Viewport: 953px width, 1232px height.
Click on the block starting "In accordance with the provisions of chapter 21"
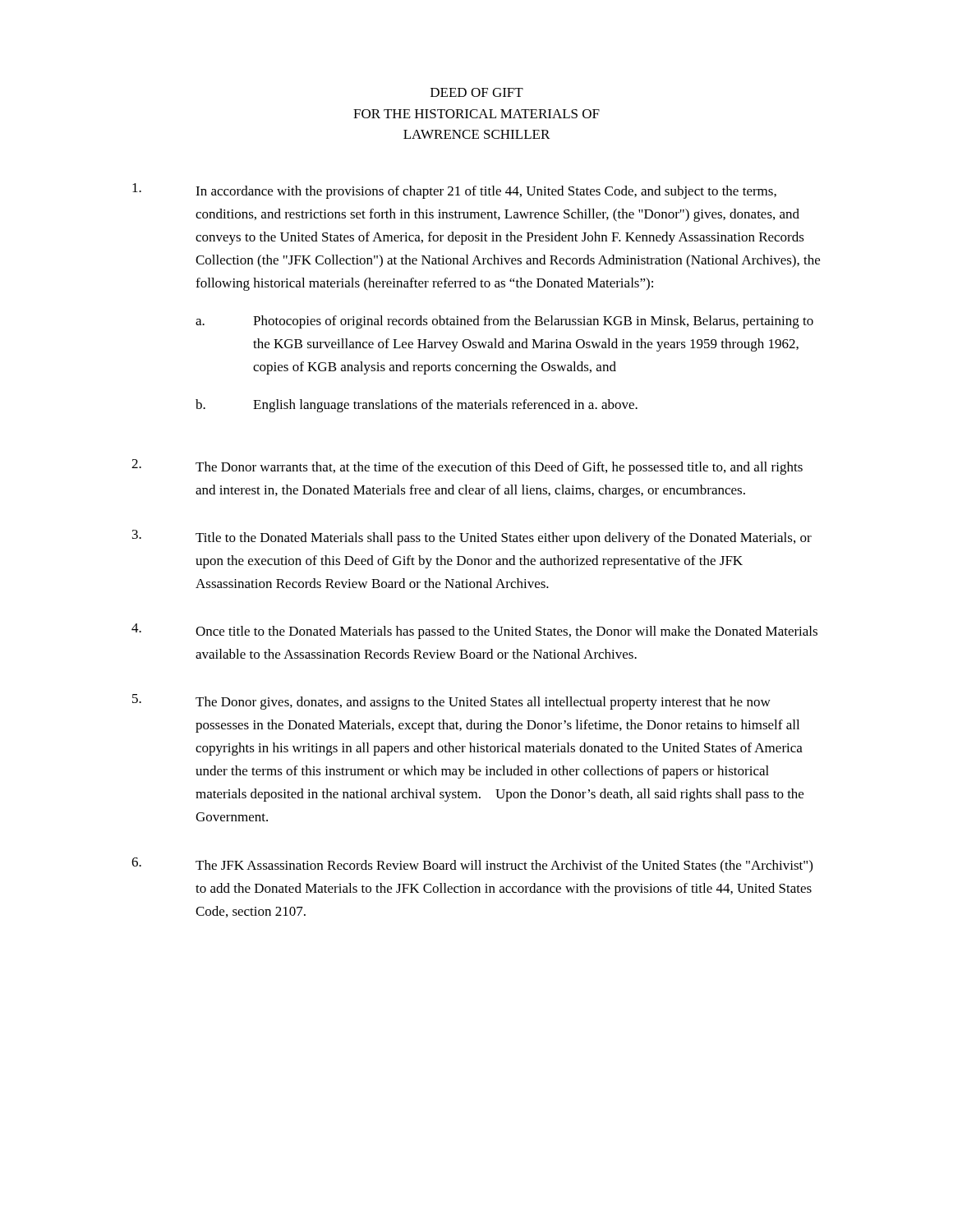pos(476,305)
